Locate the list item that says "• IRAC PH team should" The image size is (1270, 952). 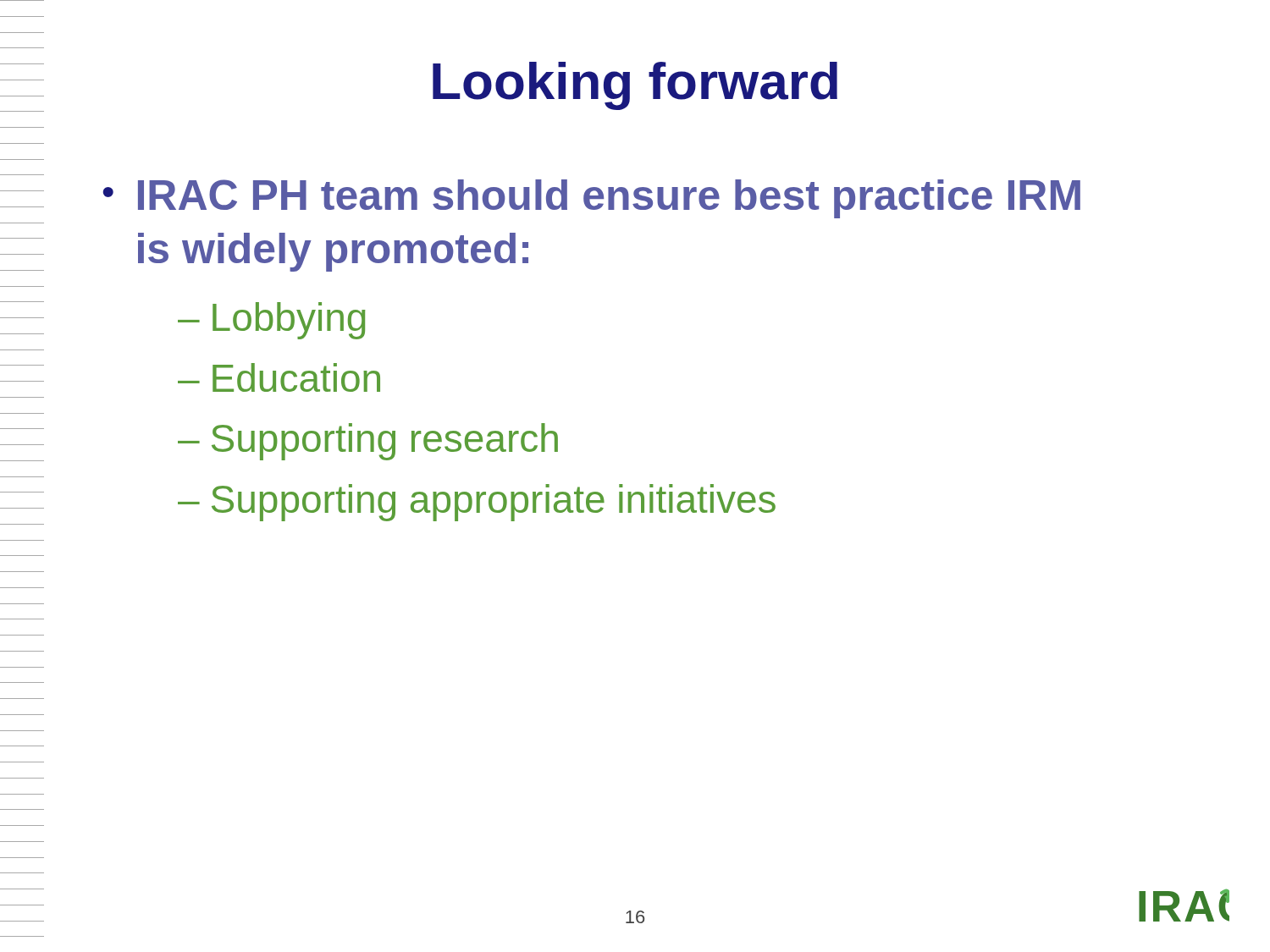[x=592, y=222]
